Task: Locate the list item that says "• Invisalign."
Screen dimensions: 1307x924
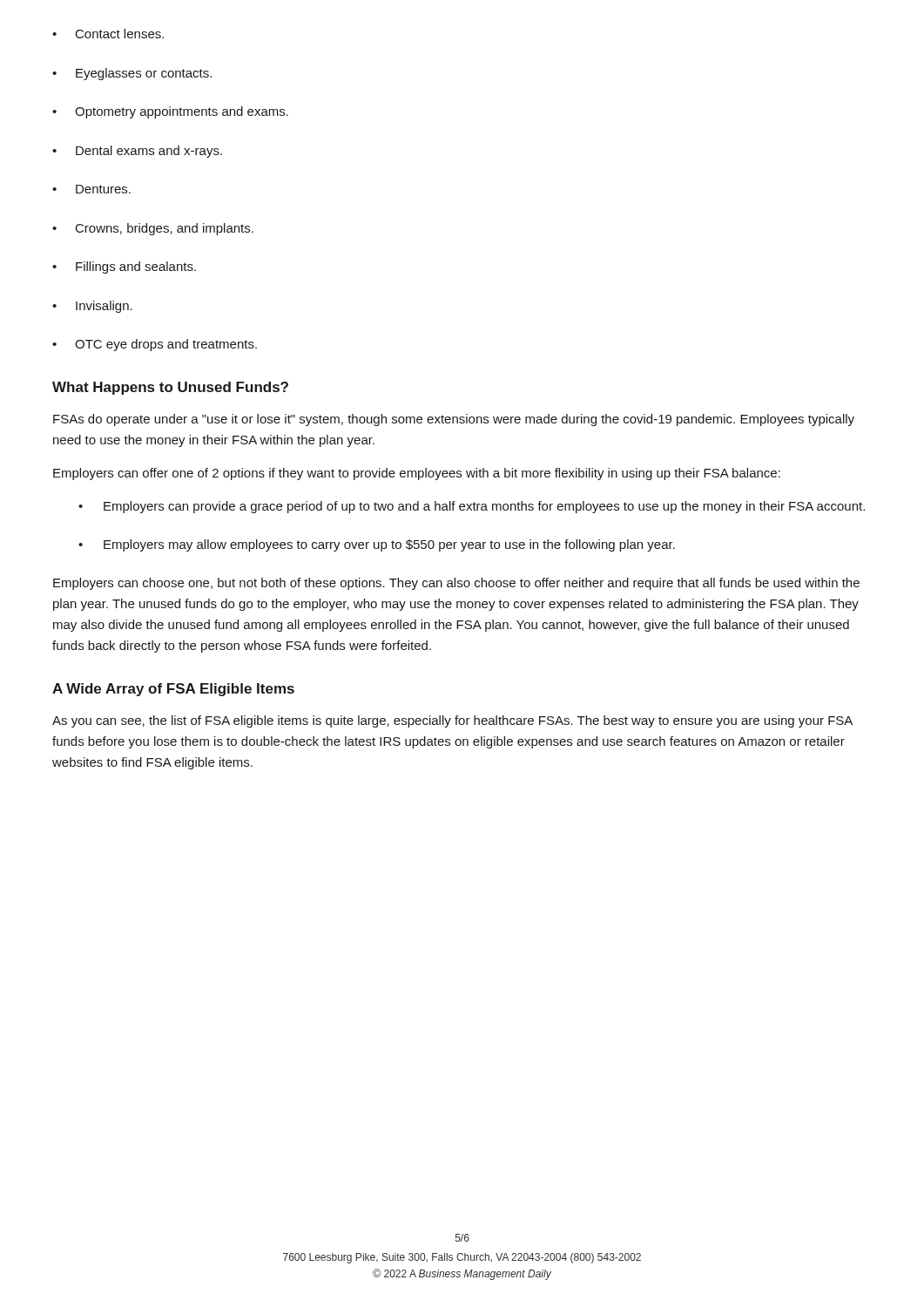Action: pos(93,306)
